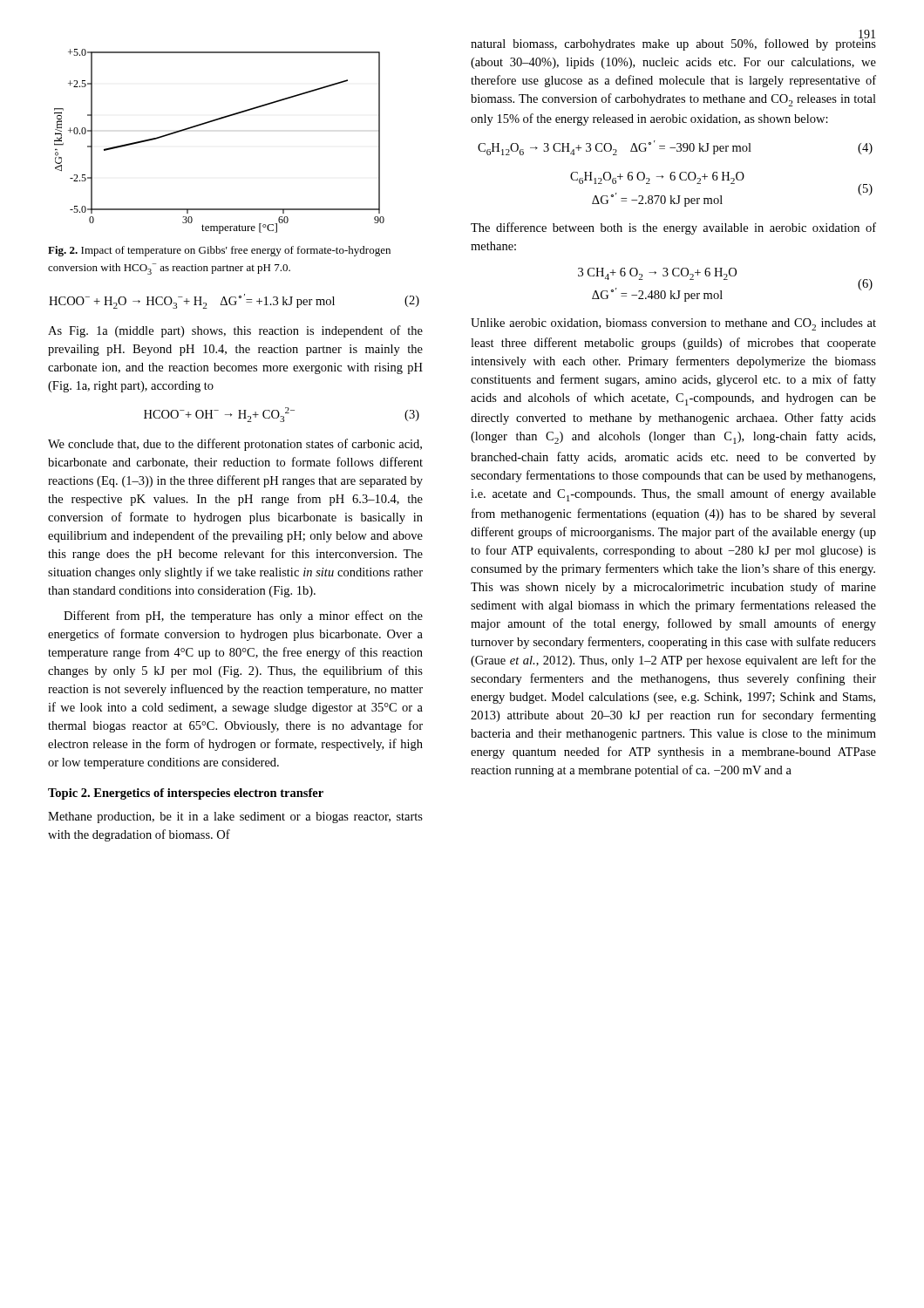Navigate to the text block starting "HCOO− + H2O → HCO3−+ H2 ΔG∘′="

pyautogui.click(x=235, y=301)
